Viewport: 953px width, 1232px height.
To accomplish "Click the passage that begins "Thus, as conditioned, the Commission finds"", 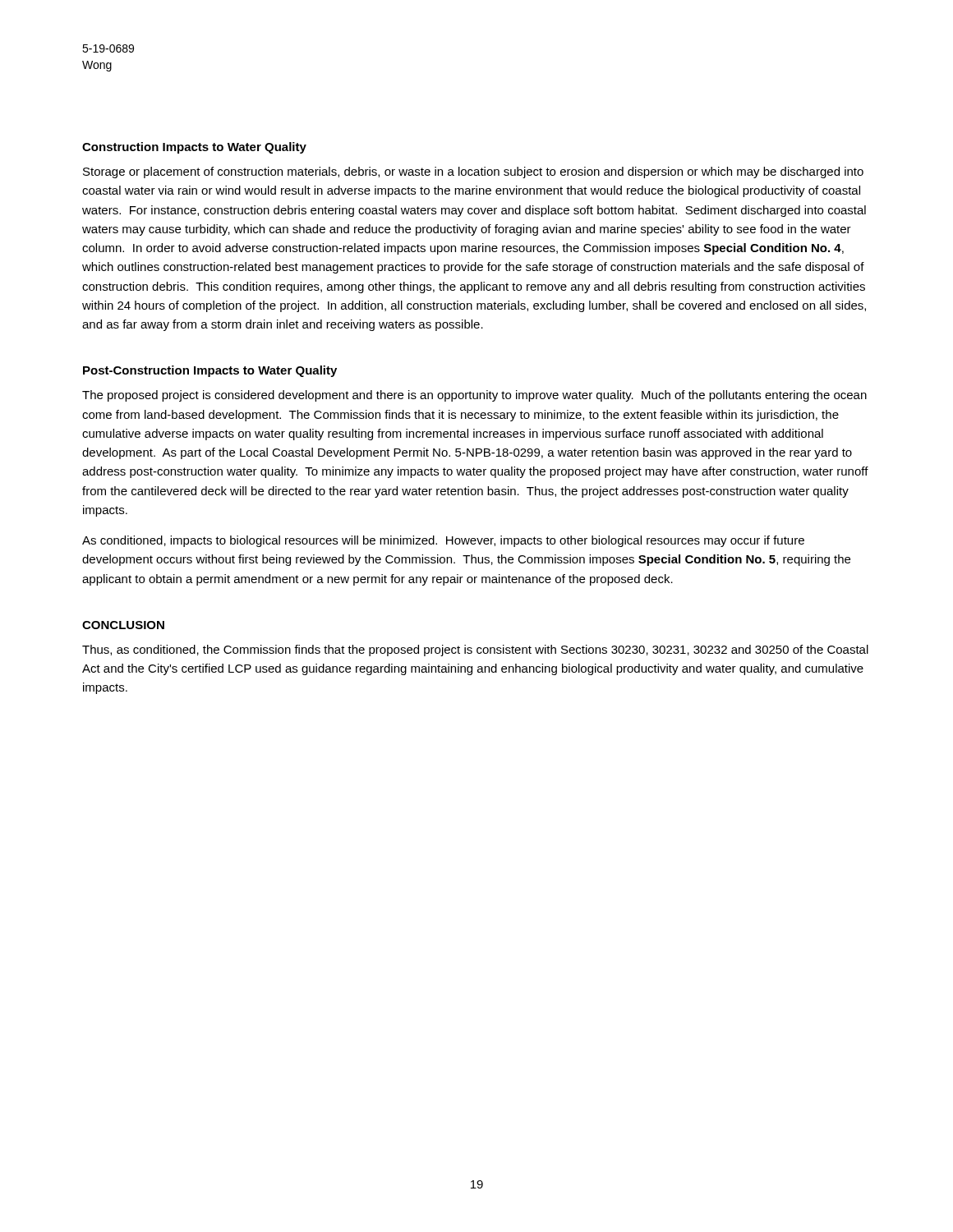I will 475,668.
